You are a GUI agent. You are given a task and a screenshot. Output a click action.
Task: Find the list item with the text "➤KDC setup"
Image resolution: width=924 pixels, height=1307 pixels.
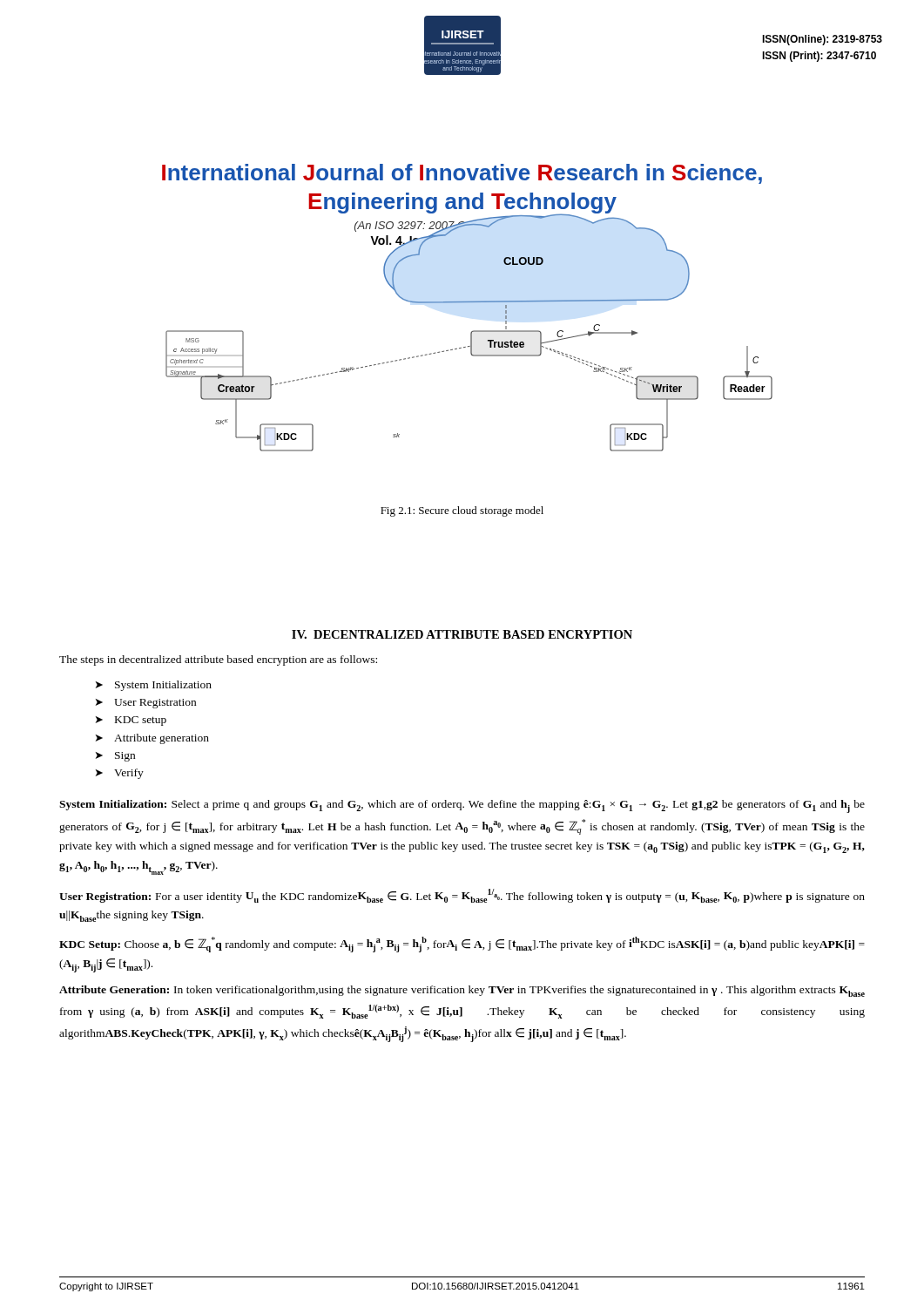(x=130, y=720)
